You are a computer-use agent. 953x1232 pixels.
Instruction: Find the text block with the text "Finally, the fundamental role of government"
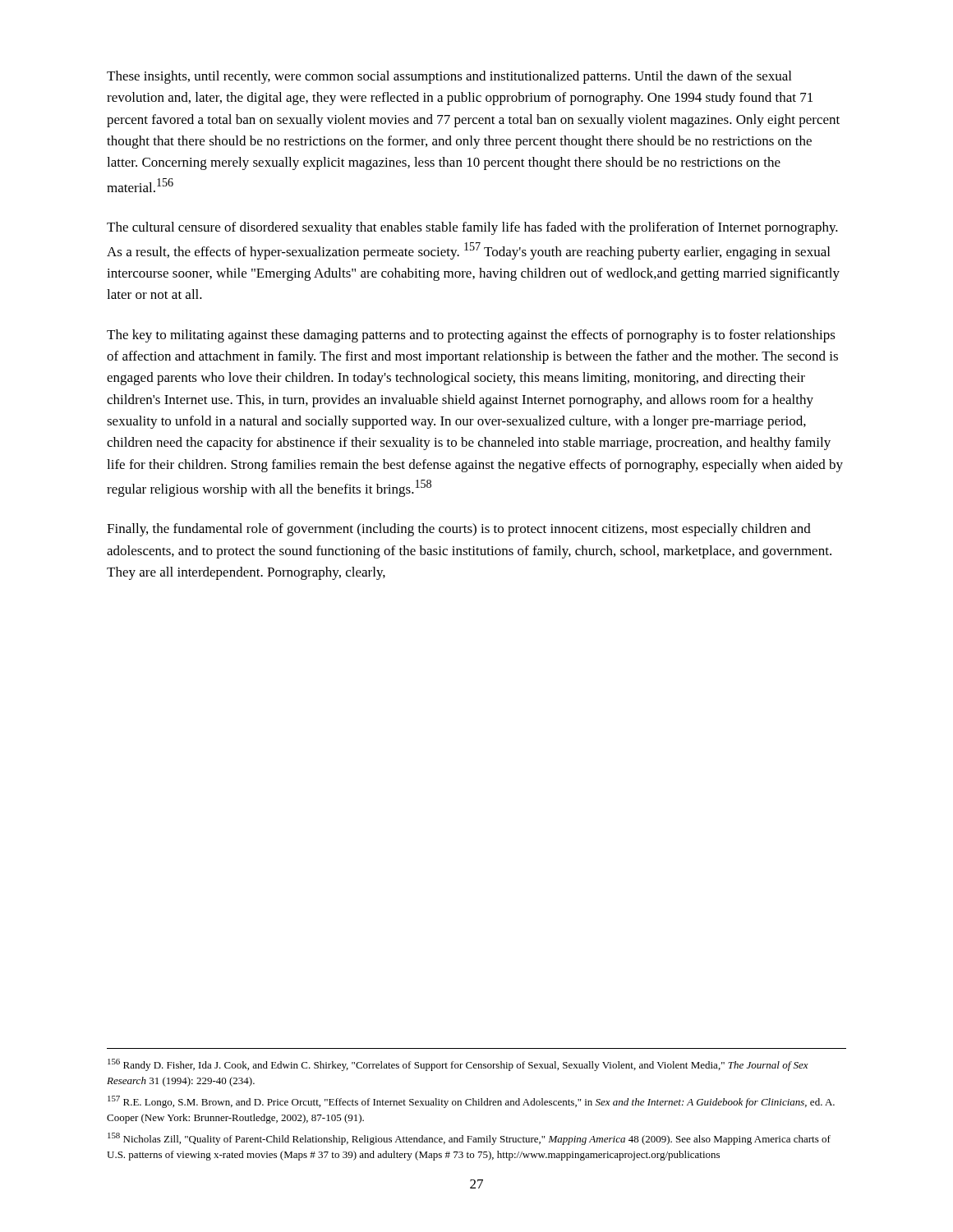[470, 550]
